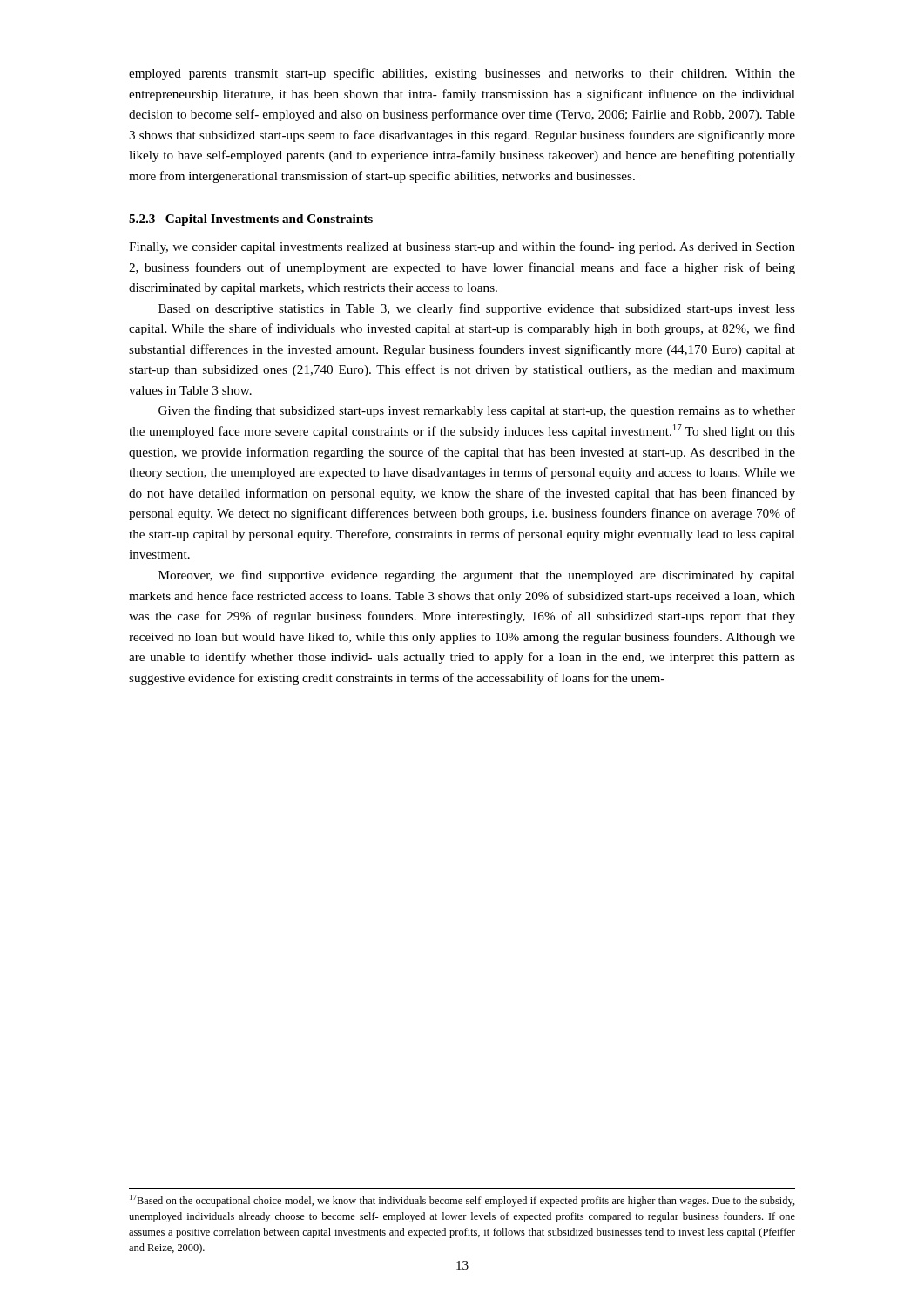Locate the footnote with the text "17Based on the"
This screenshot has width=924, height=1307.
pos(462,1225)
